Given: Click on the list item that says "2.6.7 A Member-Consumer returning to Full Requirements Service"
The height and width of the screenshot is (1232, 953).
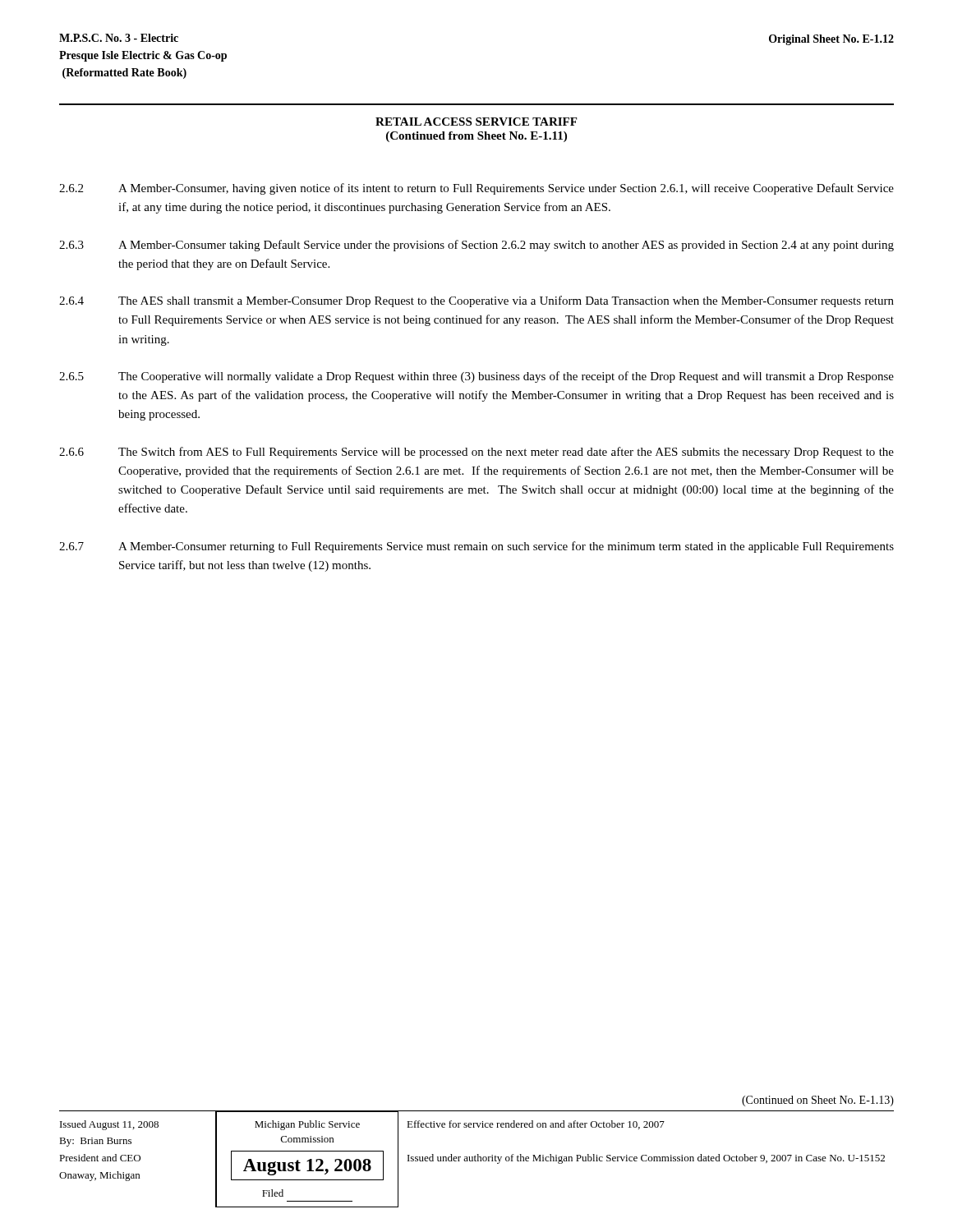Looking at the screenshot, I should coord(476,556).
